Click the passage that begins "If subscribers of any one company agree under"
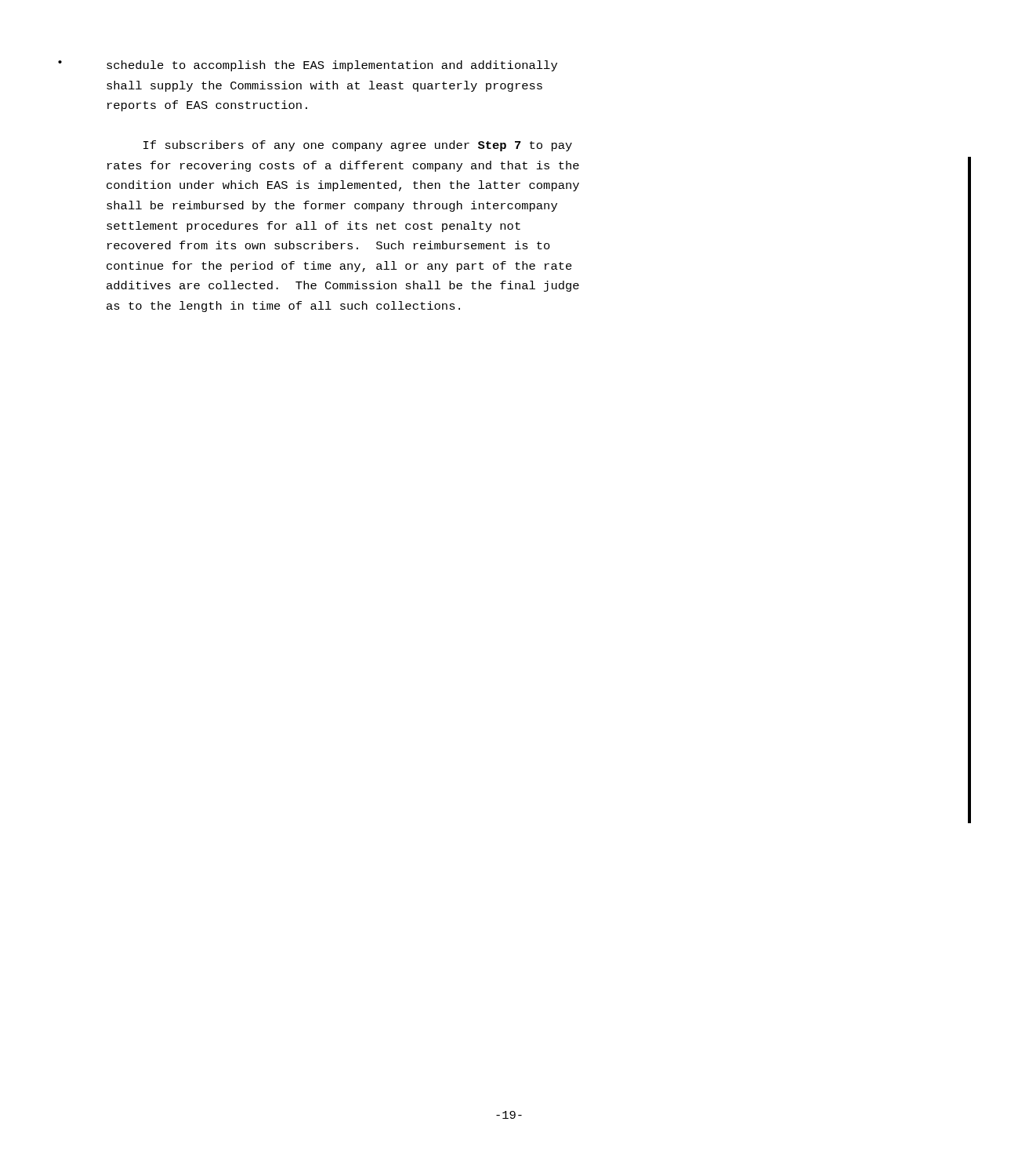 [343, 226]
